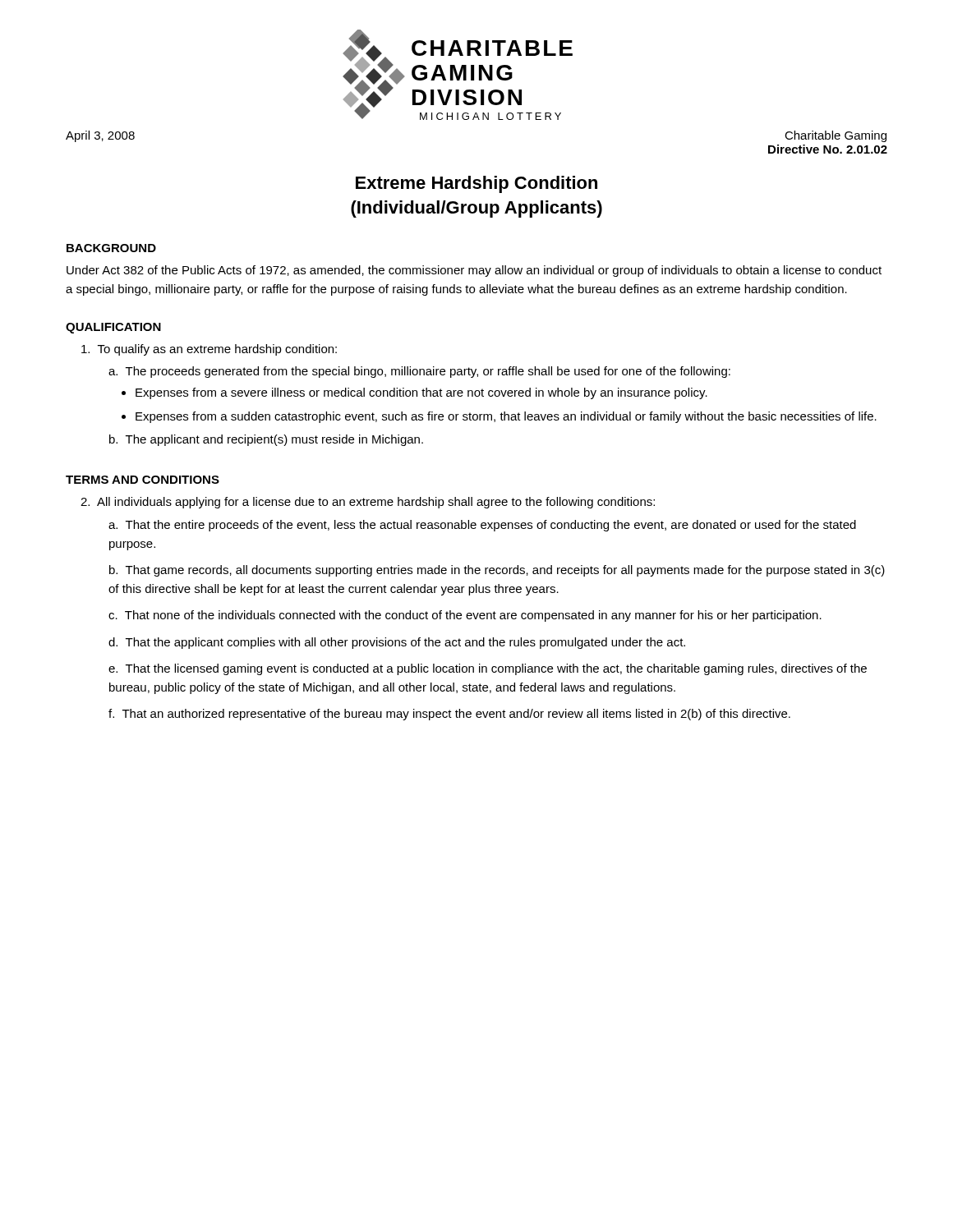Viewport: 953px width, 1232px height.
Task: Navigate to the passage starting "a. The proceeds generated from"
Action: pyautogui.click(x=420, y=371)
